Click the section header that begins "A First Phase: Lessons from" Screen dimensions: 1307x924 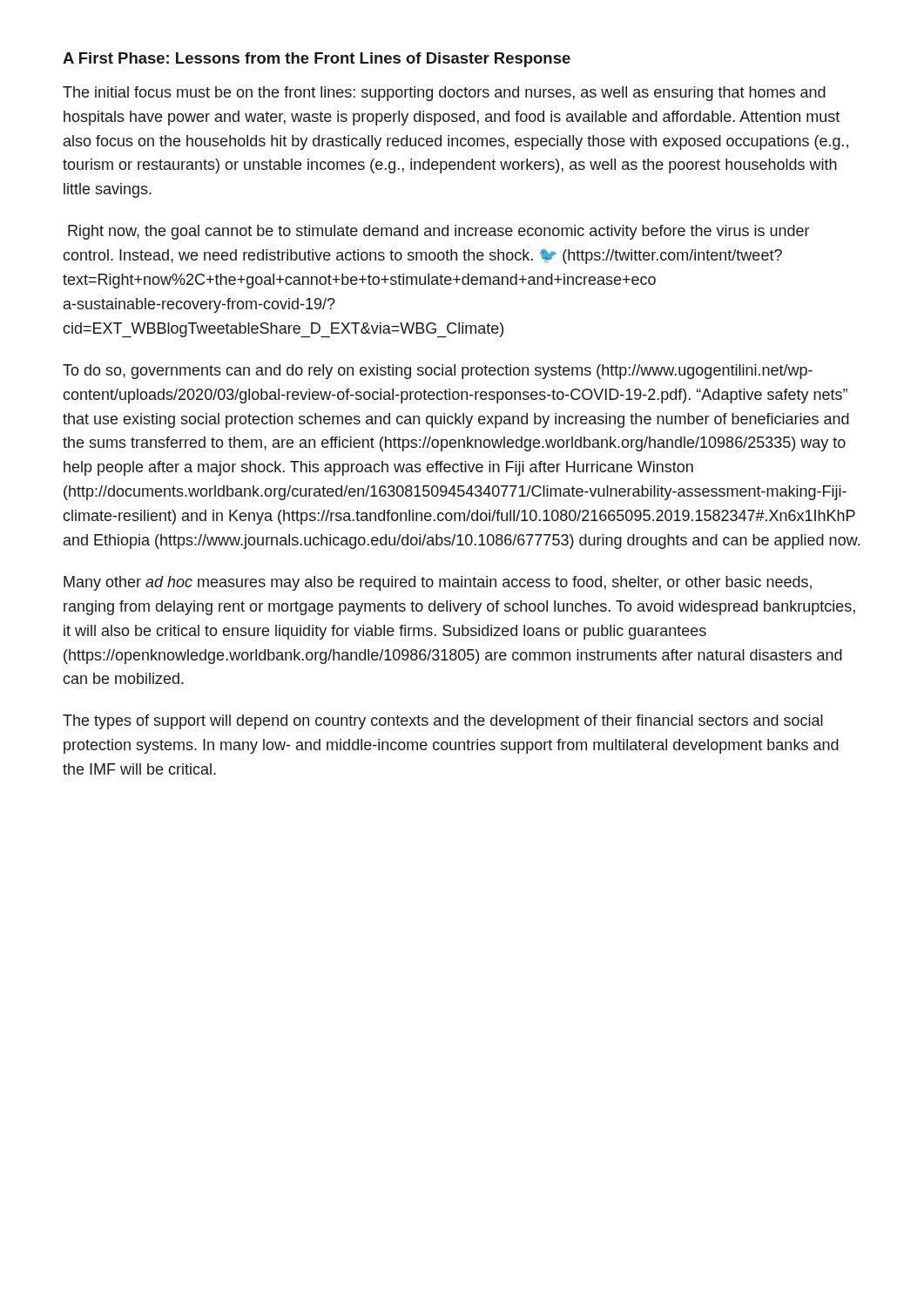click(x=317, y=58)
